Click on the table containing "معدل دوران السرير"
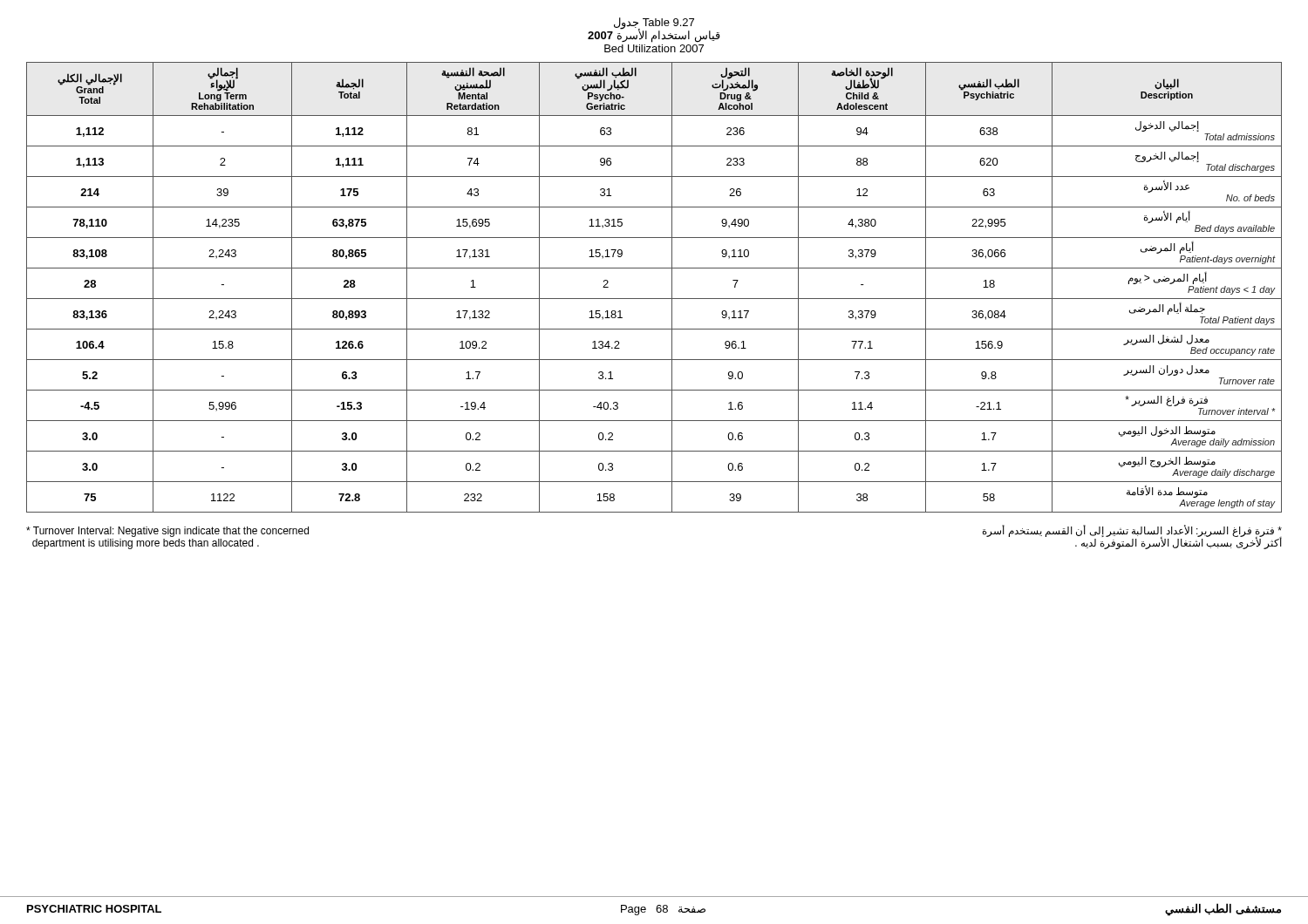This screenshot has height=924, width=1308. (x=654, y=287)
